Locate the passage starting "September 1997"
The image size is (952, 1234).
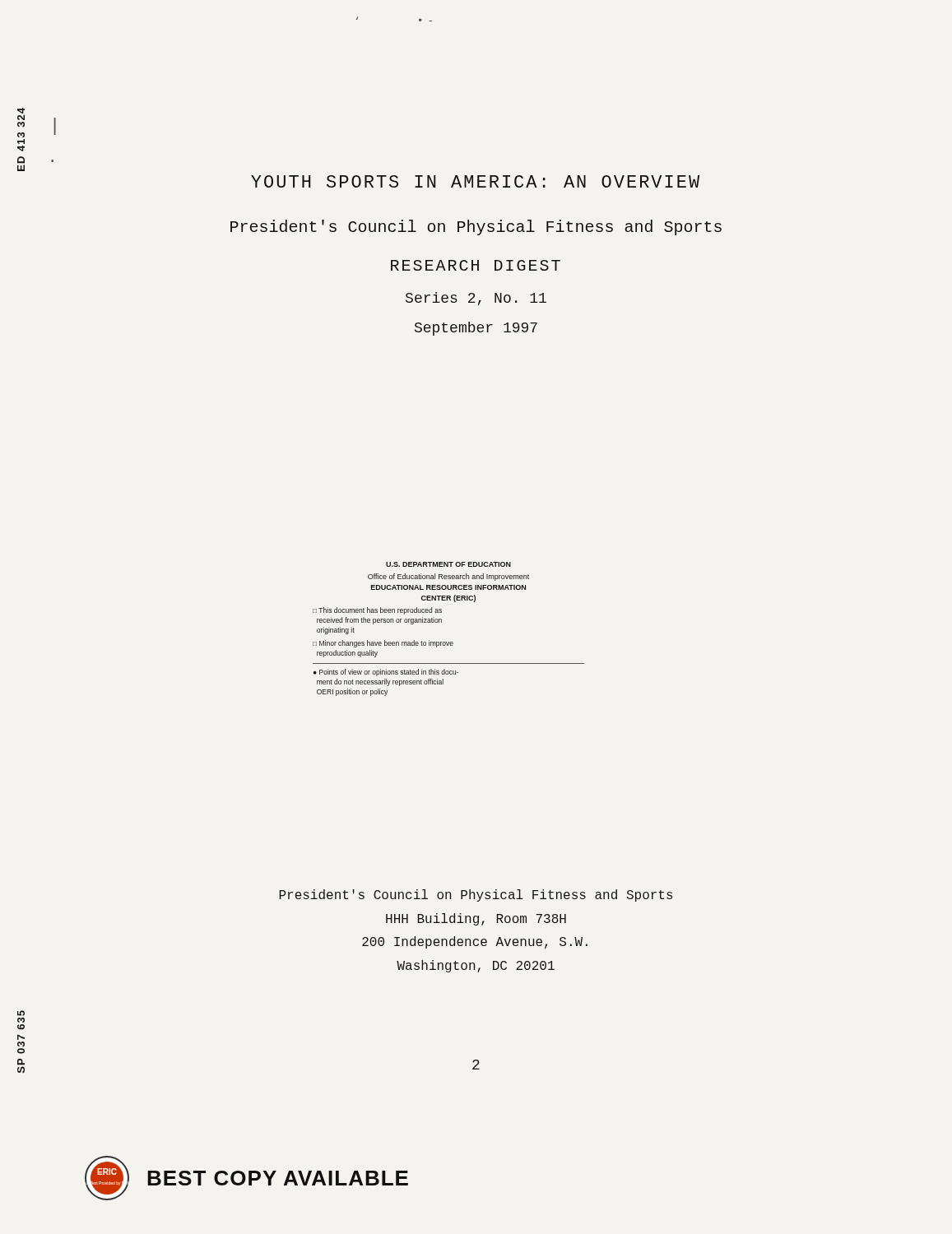pos(476,328)
